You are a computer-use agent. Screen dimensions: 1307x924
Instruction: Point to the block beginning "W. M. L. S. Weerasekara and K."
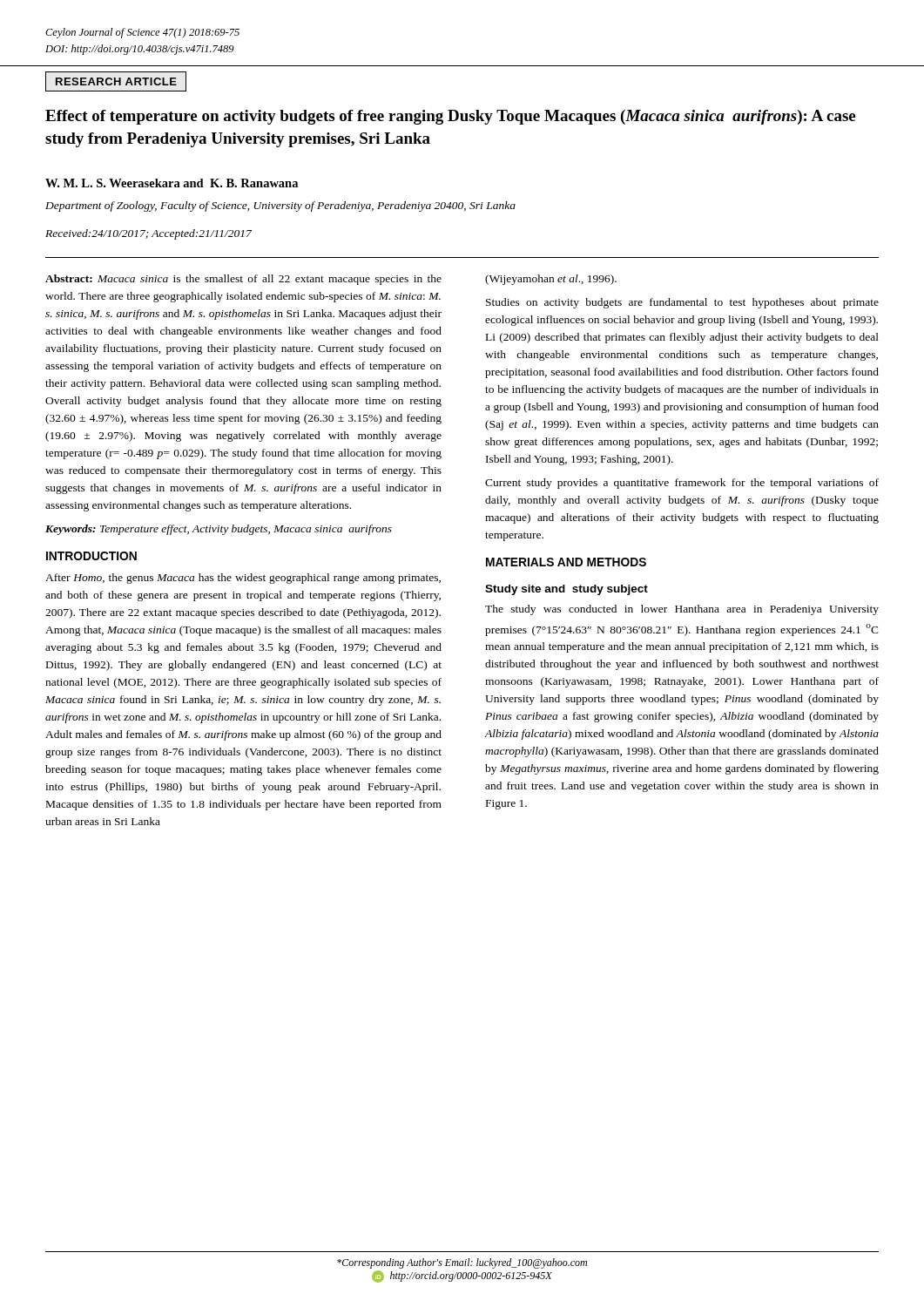coord(172,183)
